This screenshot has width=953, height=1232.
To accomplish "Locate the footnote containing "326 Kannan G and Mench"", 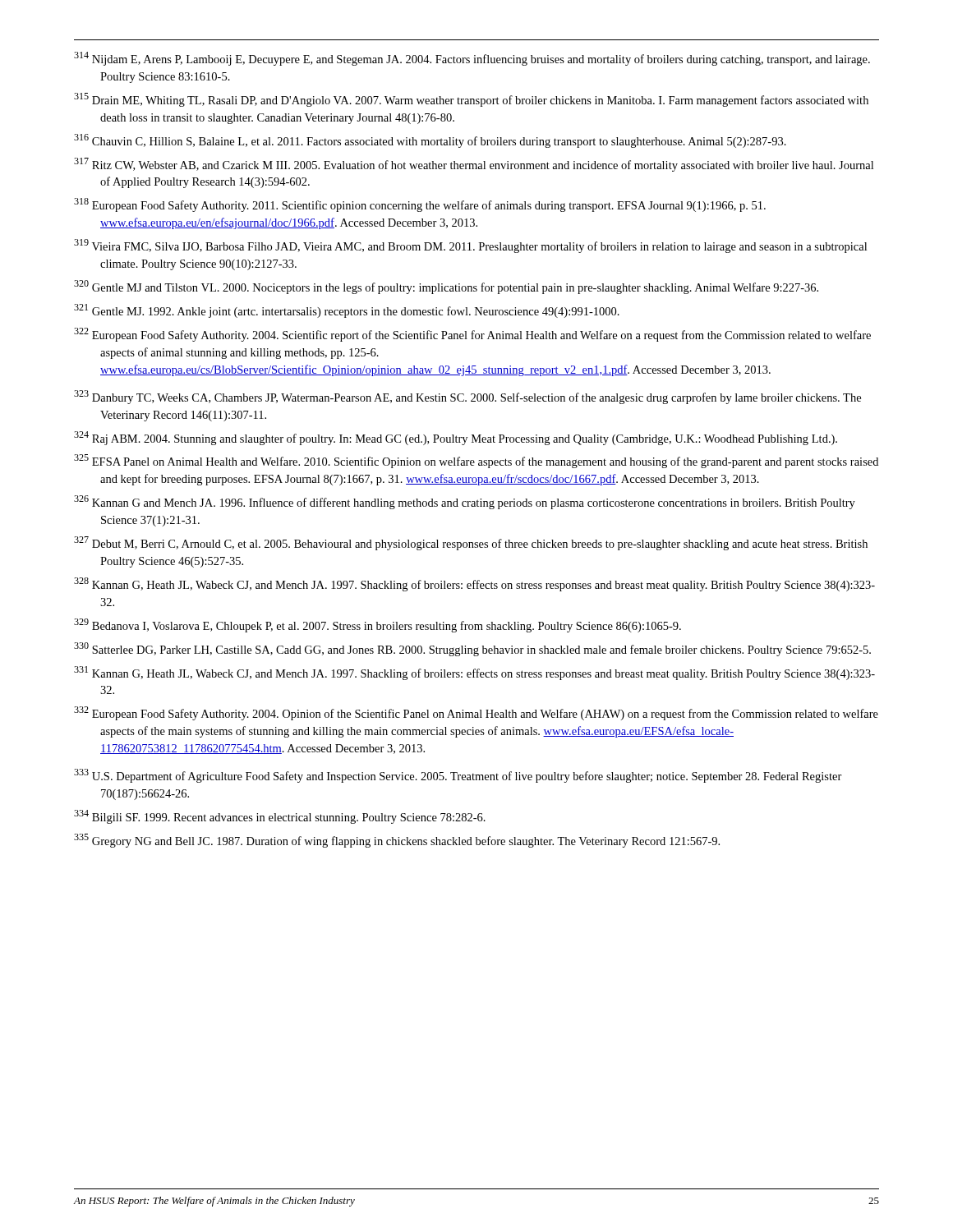I will (x=465, y=510).
